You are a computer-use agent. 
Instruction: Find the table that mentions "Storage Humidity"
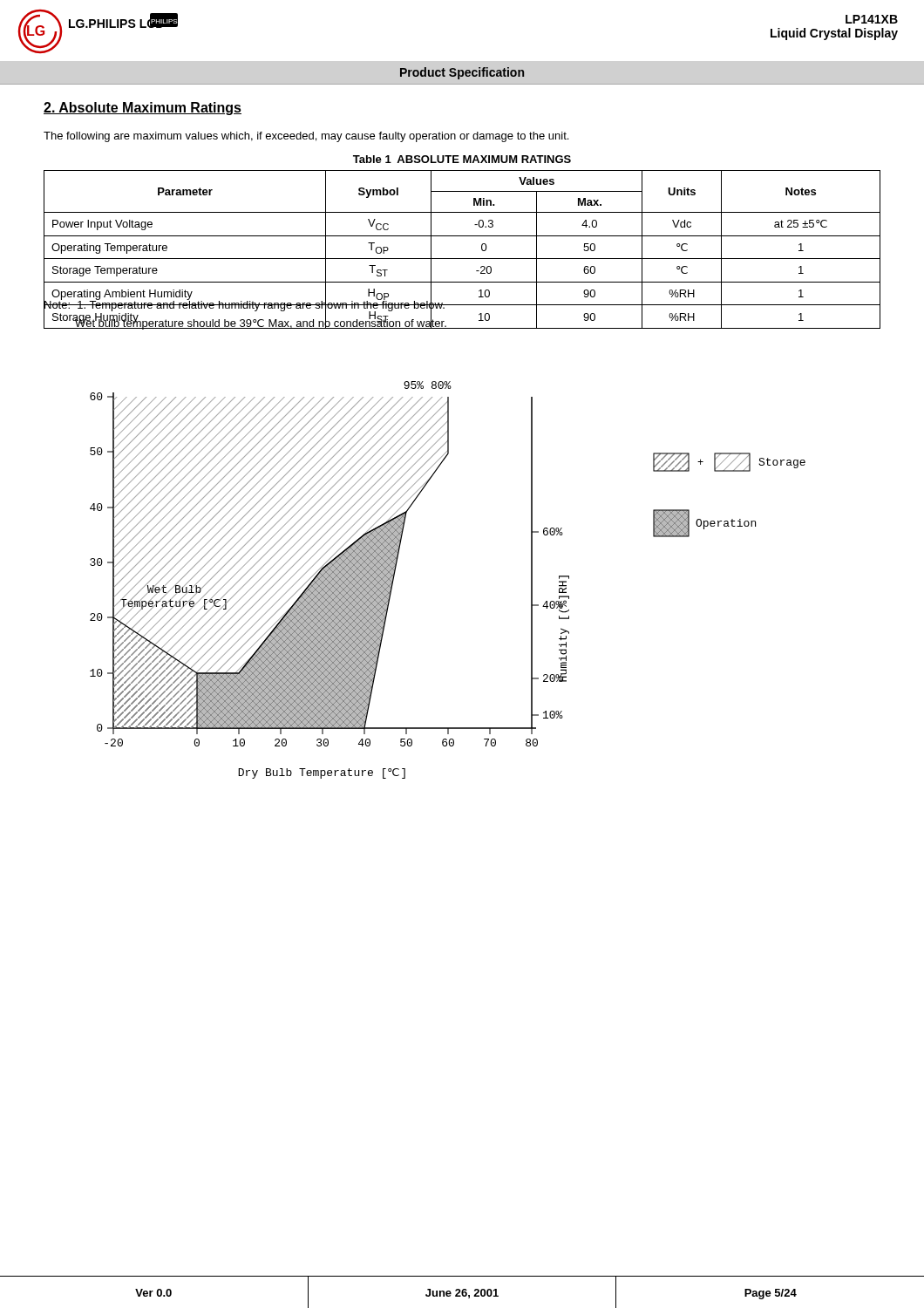462,249
